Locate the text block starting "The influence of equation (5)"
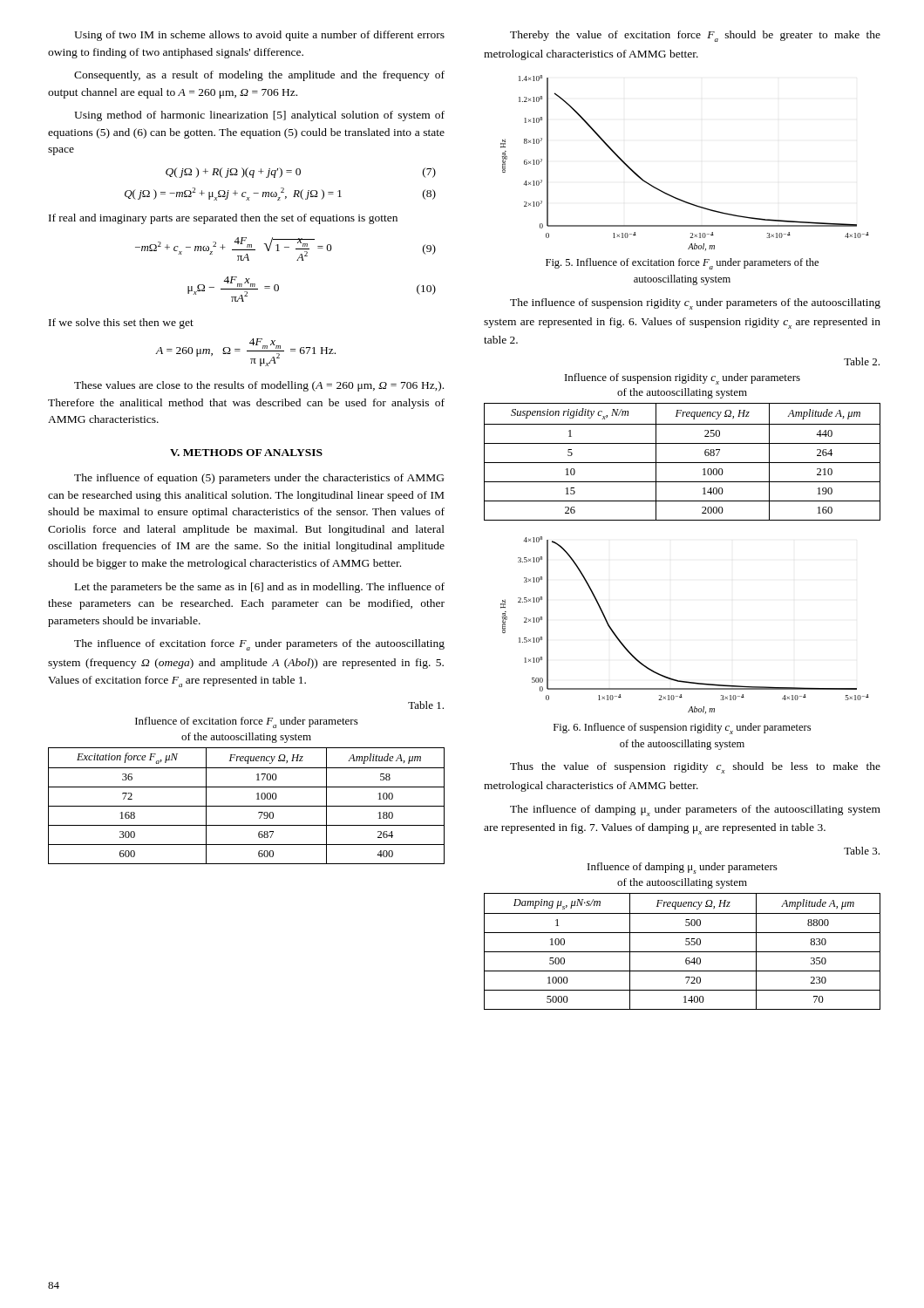924x1308 pixels. pos(246,580)
